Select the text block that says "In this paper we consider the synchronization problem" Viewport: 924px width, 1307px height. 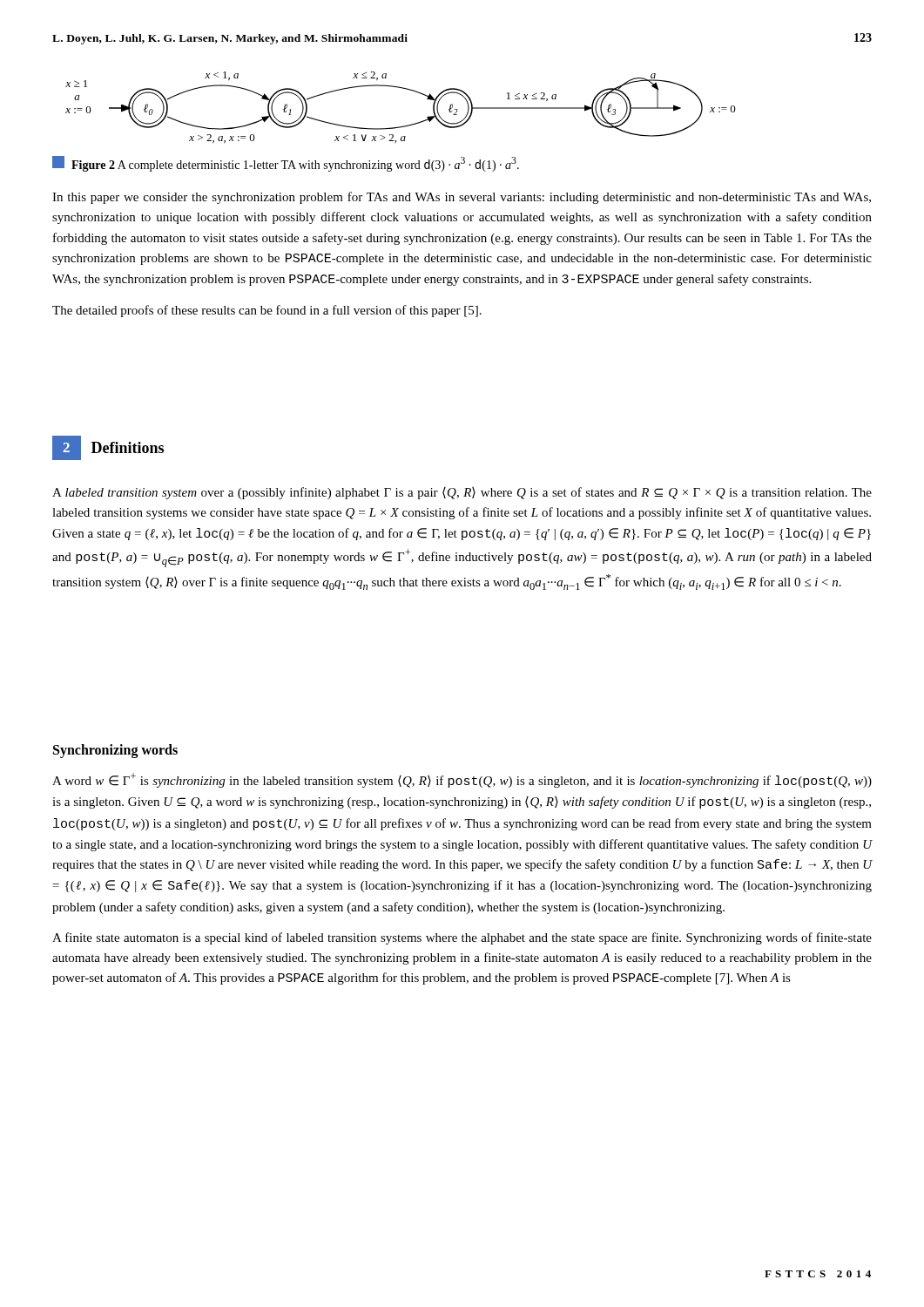tap(462, 254)
